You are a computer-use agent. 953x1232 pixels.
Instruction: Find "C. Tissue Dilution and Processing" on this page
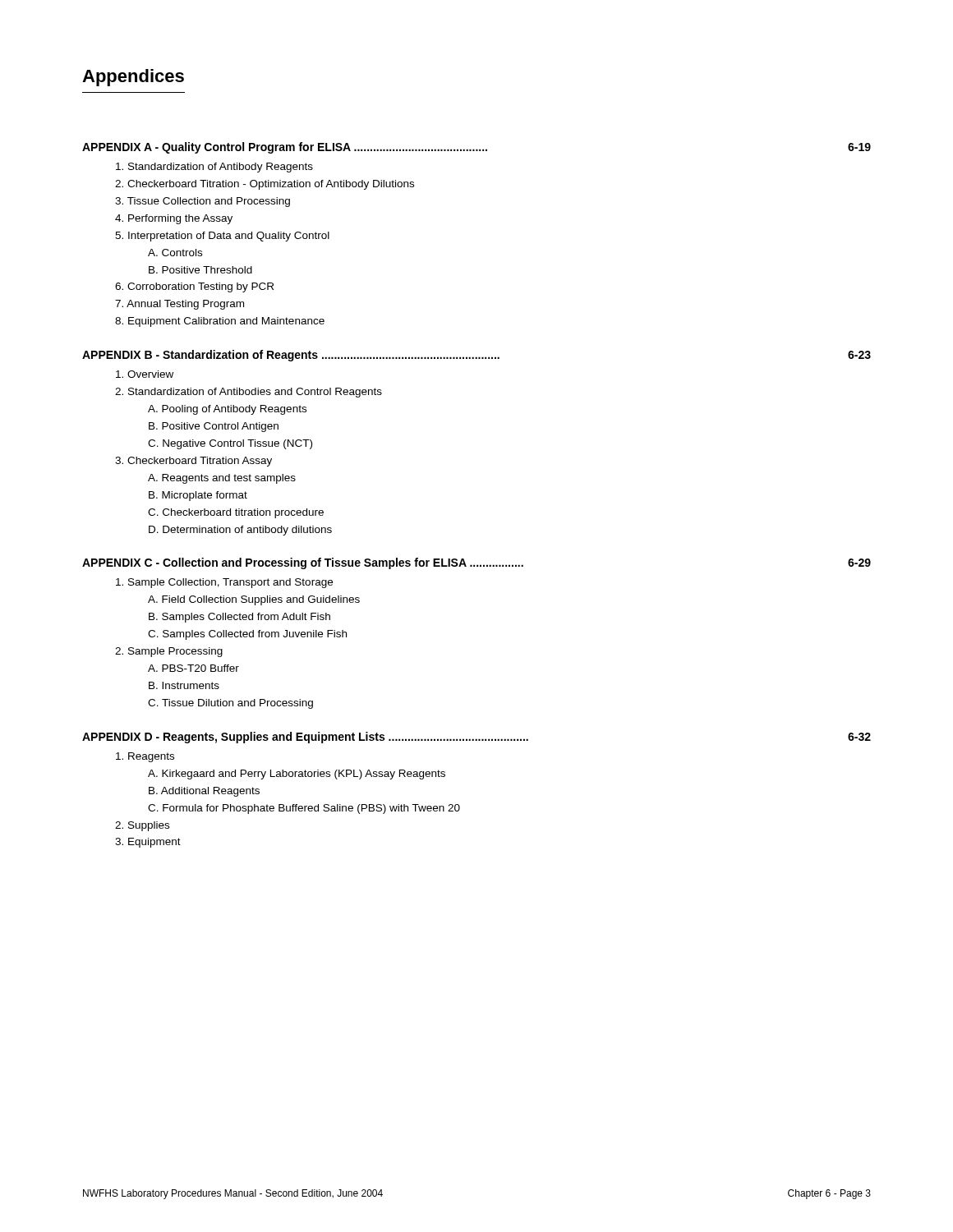click(231, 703)
